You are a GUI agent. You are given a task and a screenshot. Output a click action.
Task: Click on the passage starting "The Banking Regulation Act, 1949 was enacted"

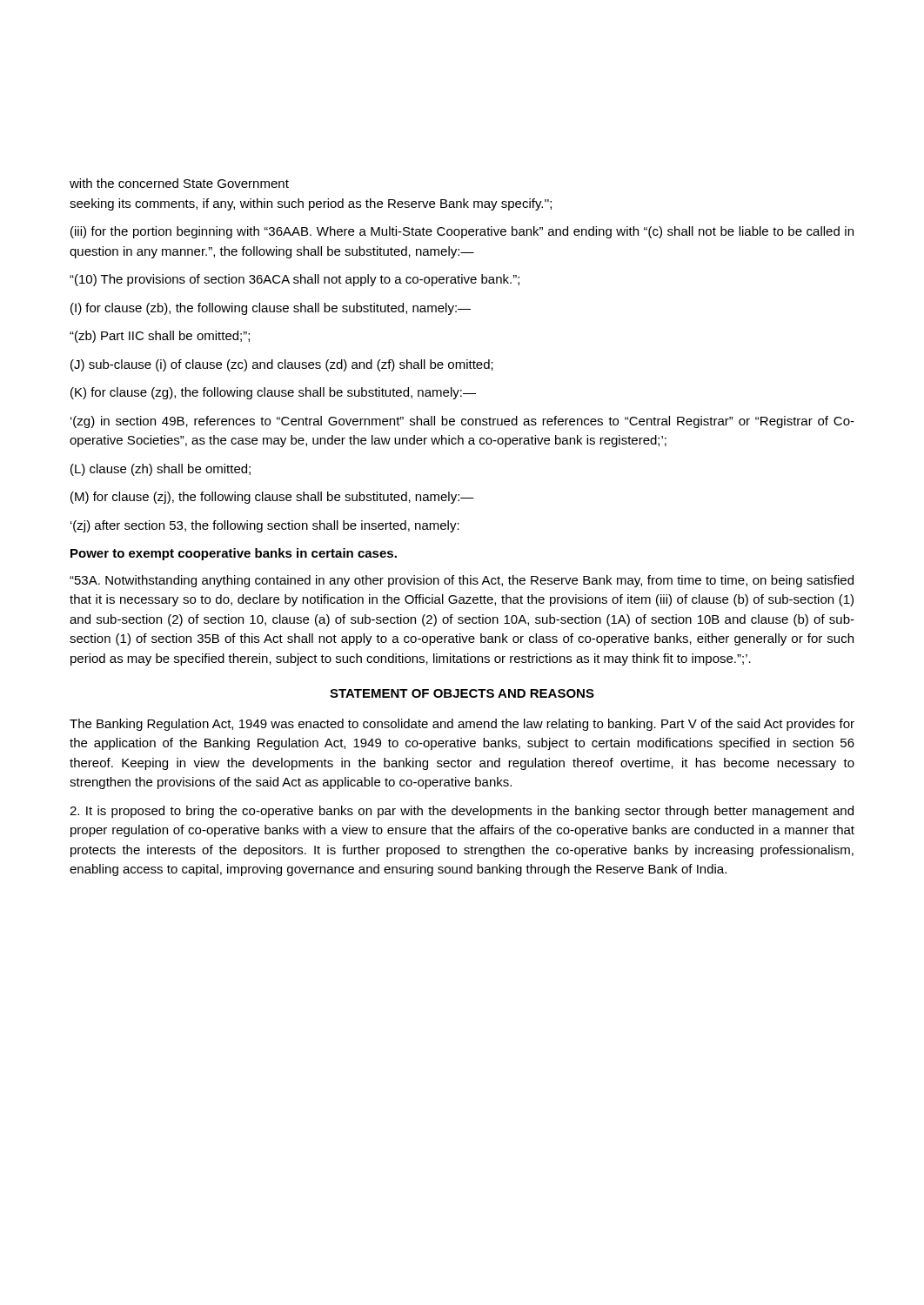462,752
